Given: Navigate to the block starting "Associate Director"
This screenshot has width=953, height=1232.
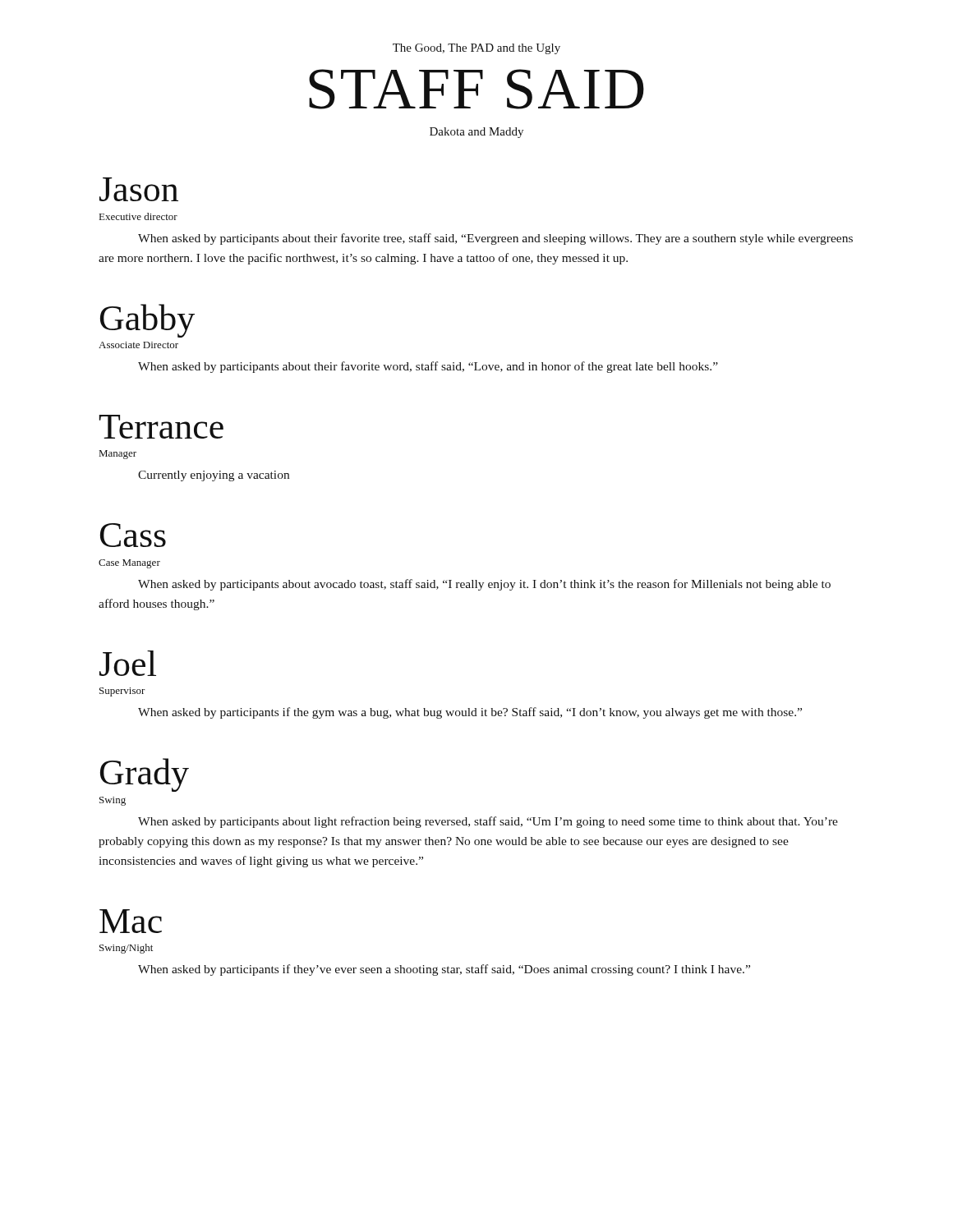Looking at the screenshot, I should click(x=138, y=345).
